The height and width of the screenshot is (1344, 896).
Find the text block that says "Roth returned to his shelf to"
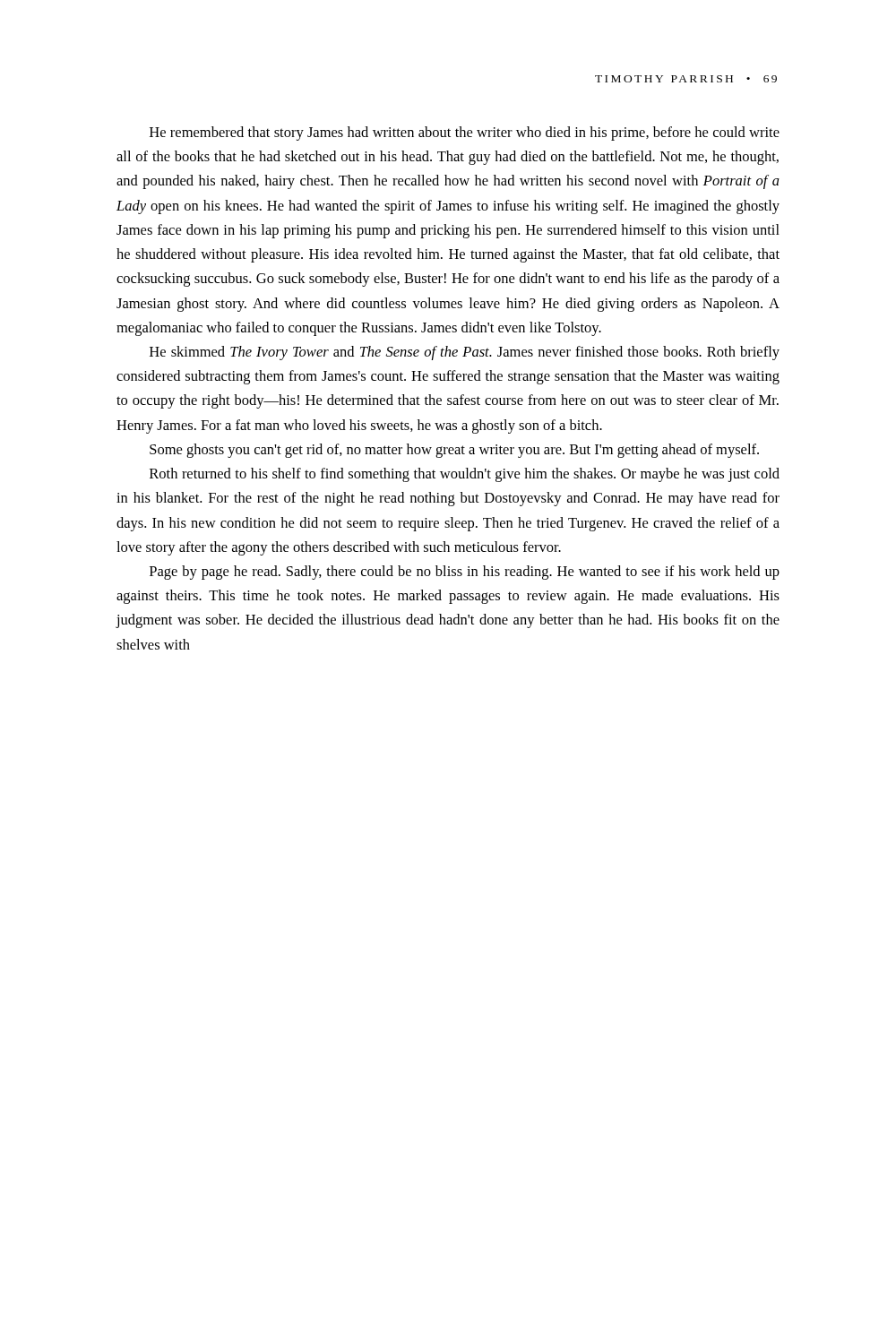click(x=448, y=510)
